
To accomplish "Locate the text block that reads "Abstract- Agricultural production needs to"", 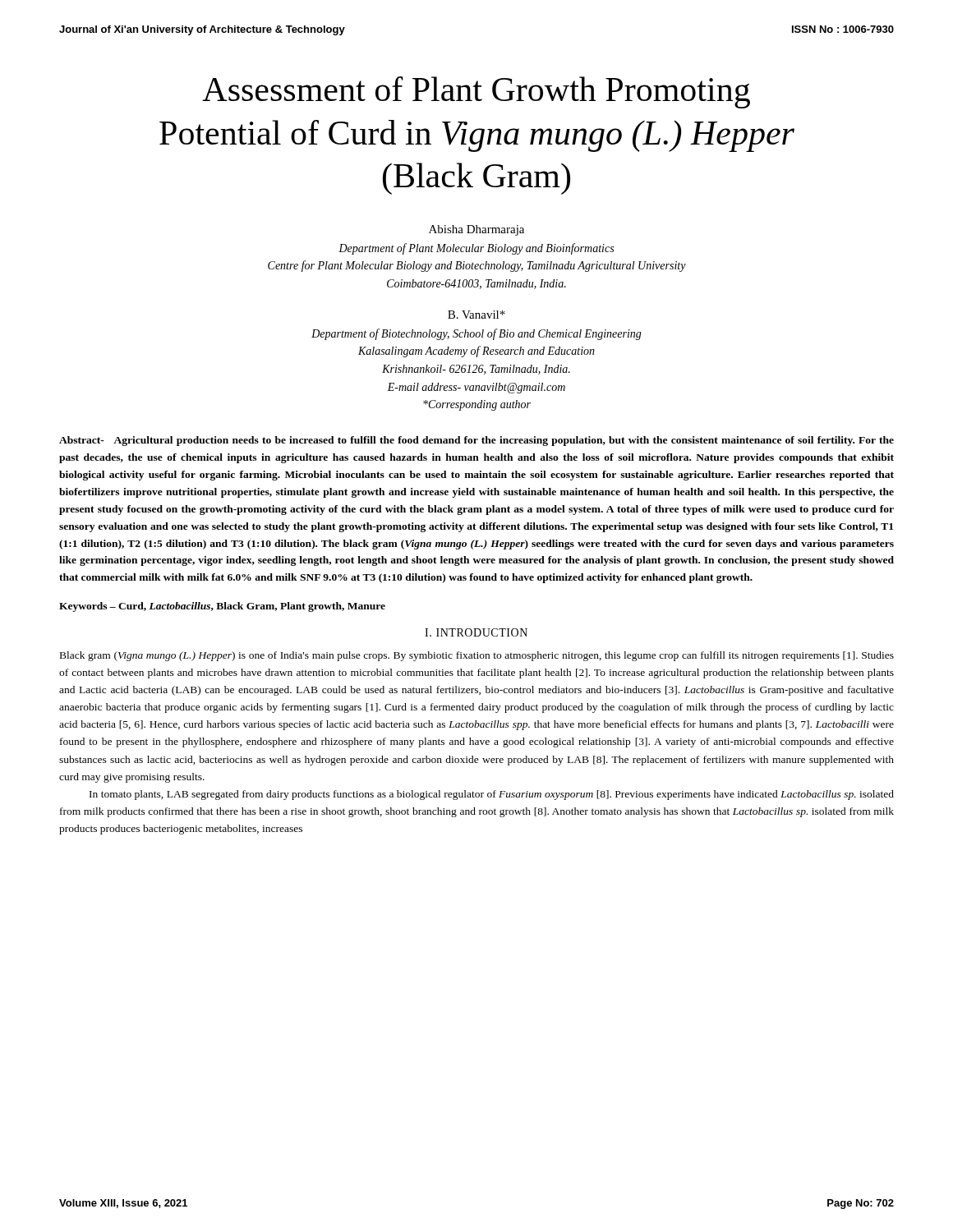I will [x=476, y=509].
